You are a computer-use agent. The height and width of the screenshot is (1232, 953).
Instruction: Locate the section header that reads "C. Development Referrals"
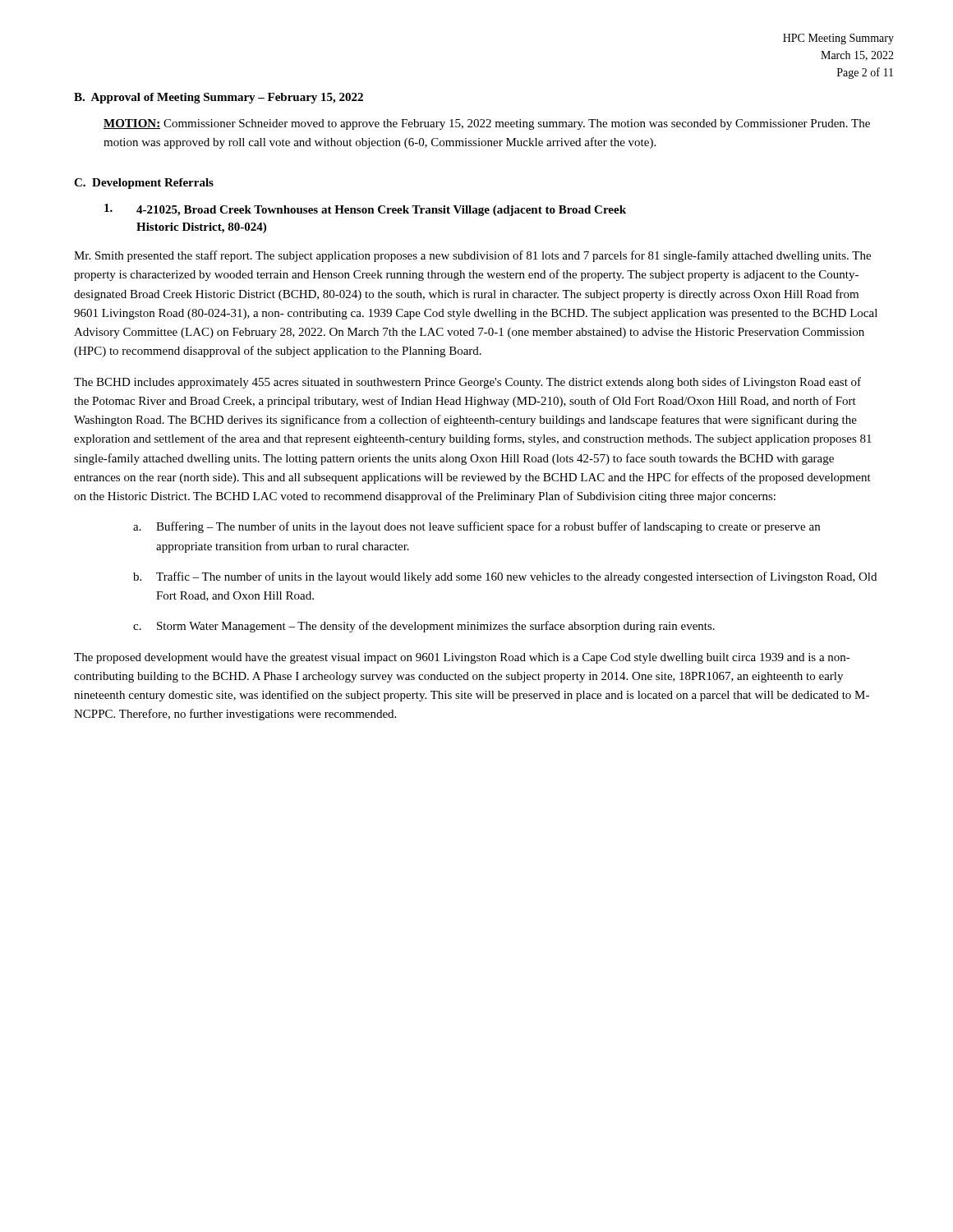144,182
